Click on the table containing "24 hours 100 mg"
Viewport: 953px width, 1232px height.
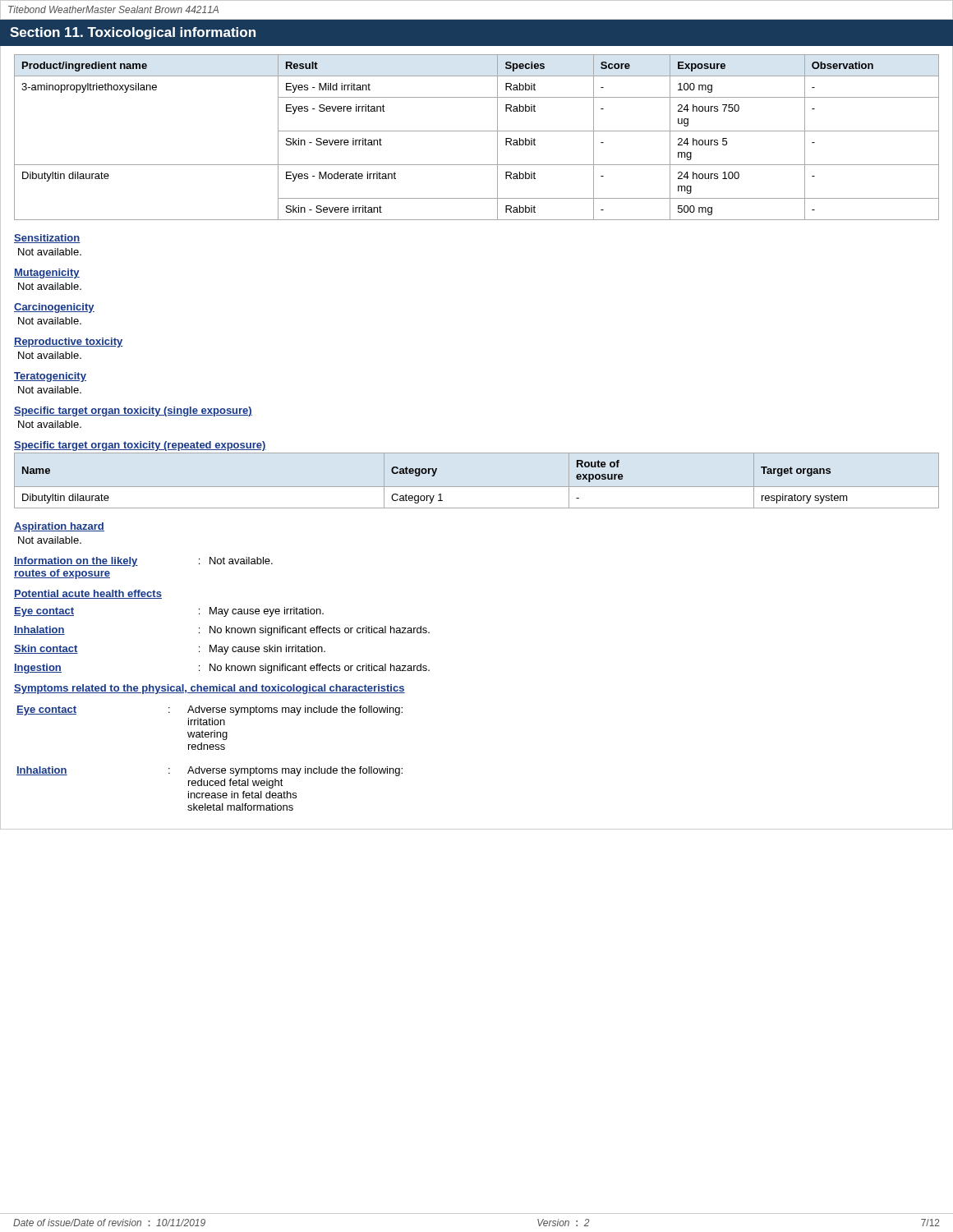click(x=476, y=137)
